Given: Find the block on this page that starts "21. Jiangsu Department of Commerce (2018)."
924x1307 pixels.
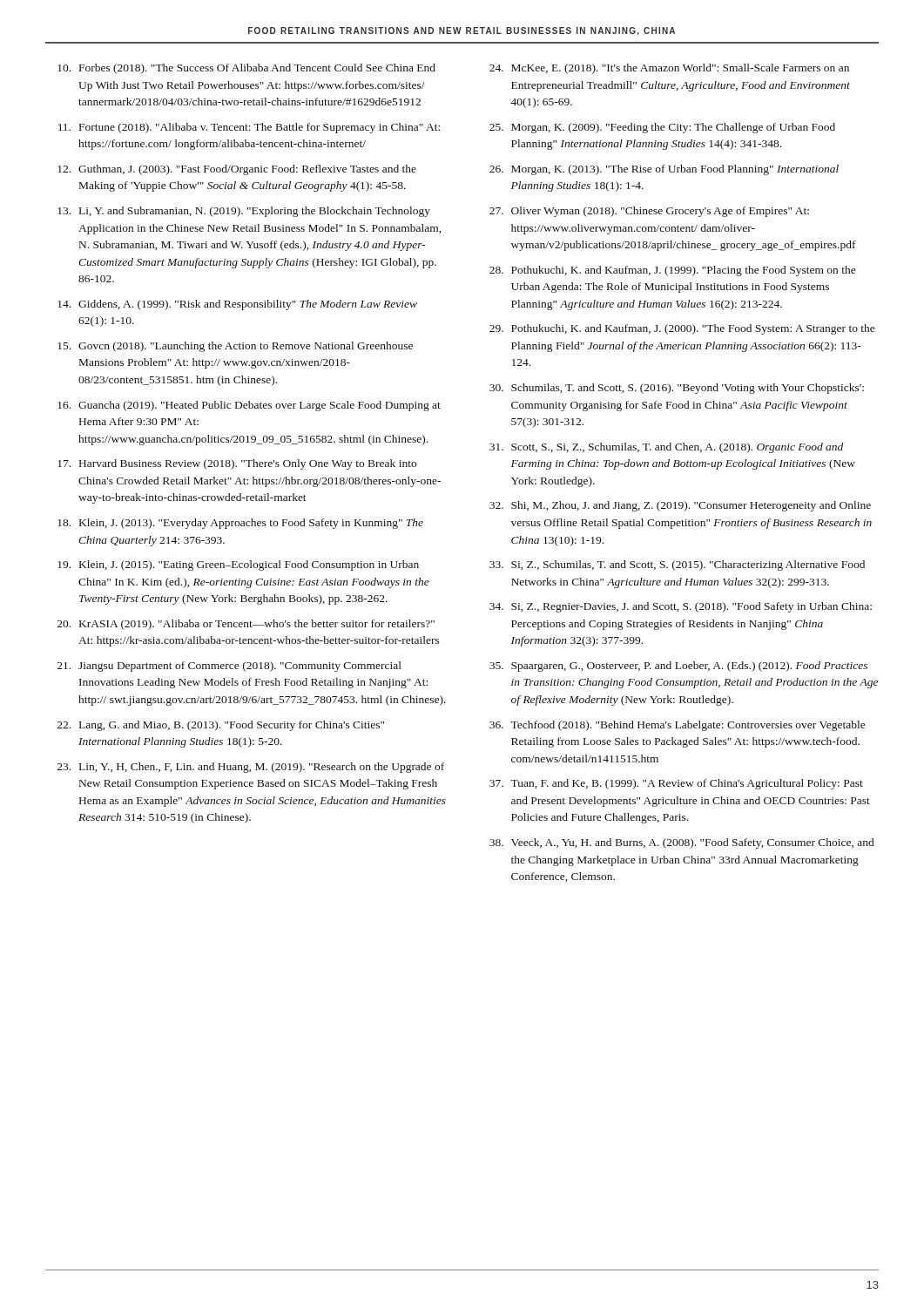Looking at the screenshot, I should coord(246,682).
